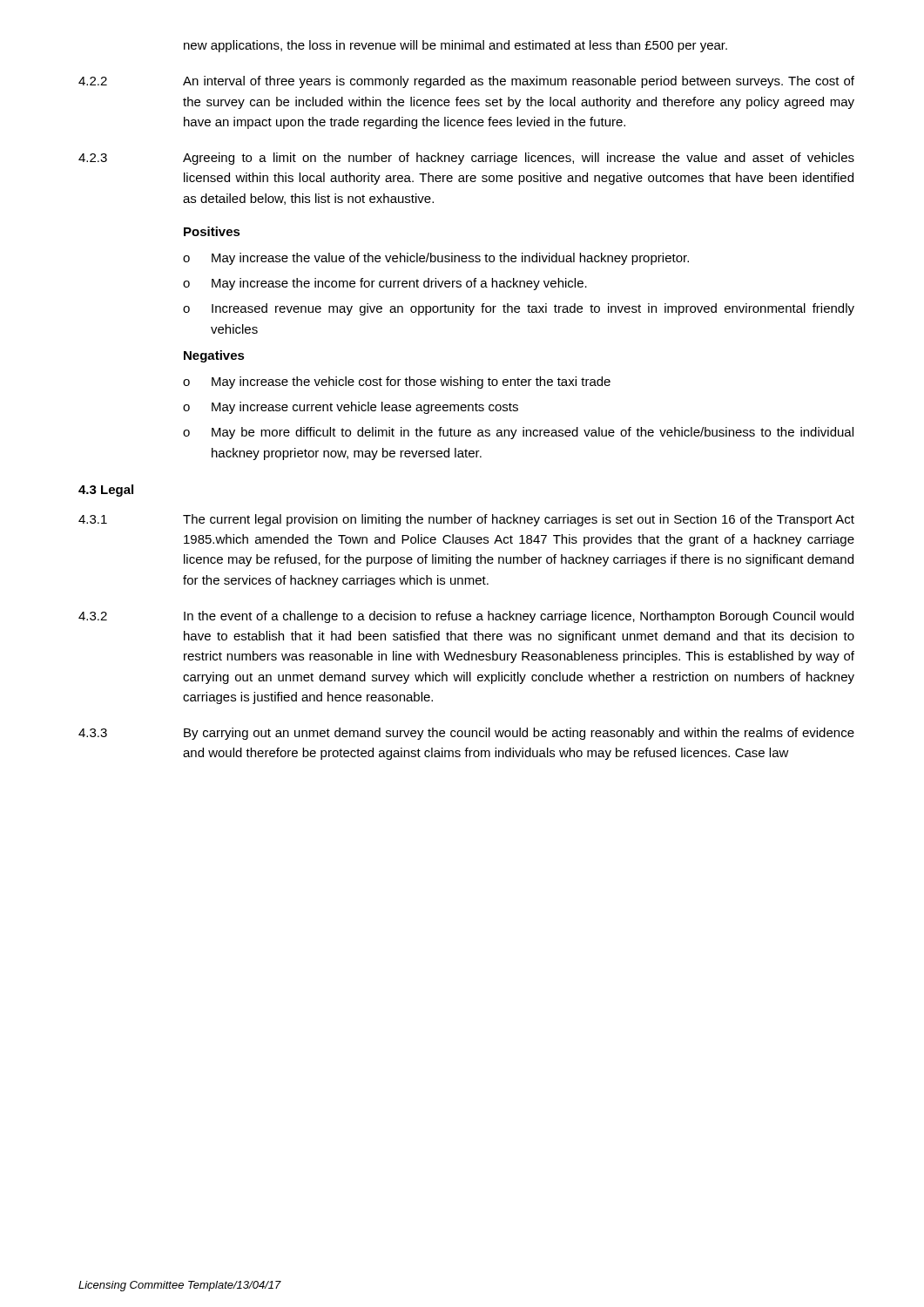Locate the list item that says "o May be"
924x1307 pixels.
coord(519,442)
